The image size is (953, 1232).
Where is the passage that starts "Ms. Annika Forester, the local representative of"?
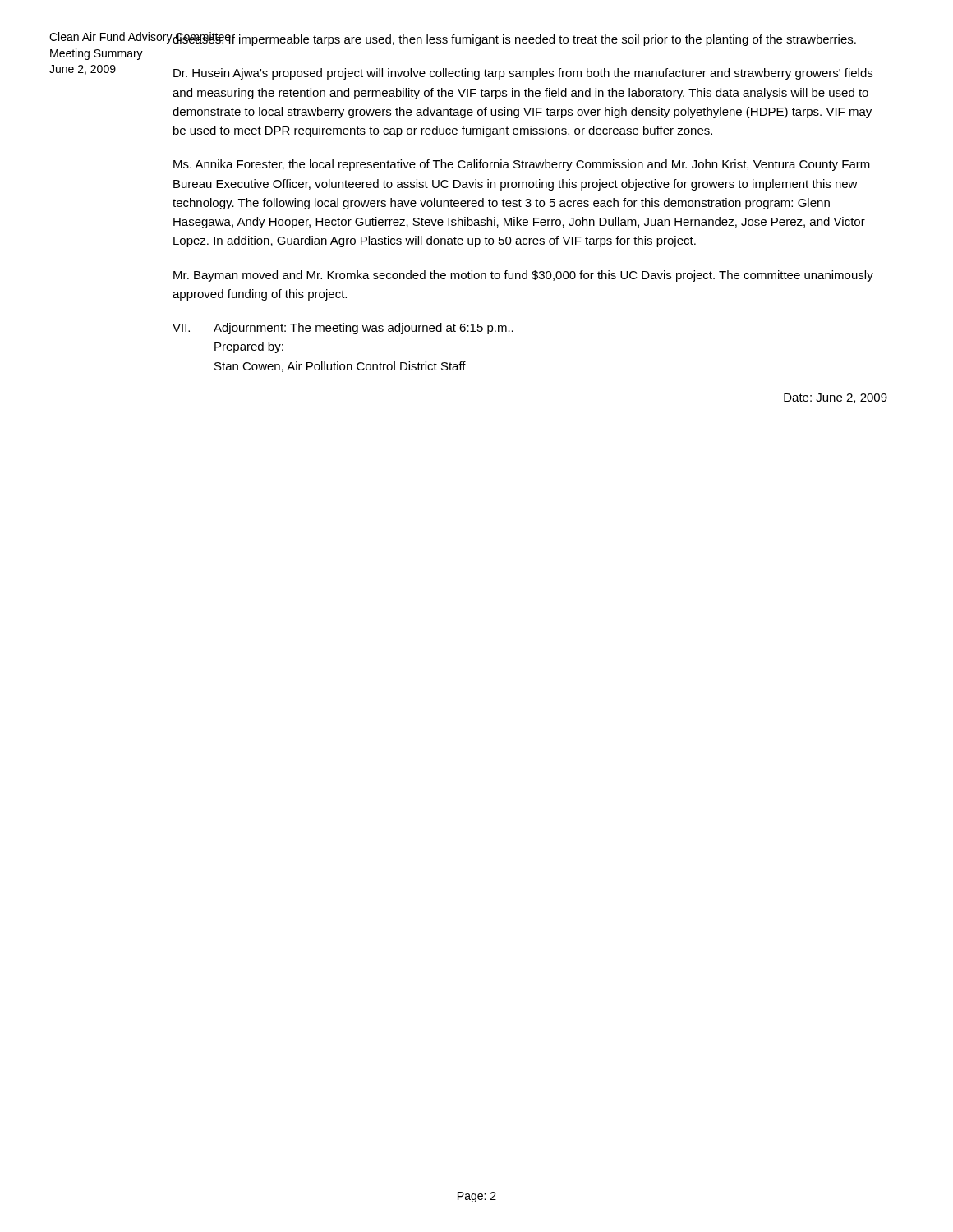pos(521,202)
